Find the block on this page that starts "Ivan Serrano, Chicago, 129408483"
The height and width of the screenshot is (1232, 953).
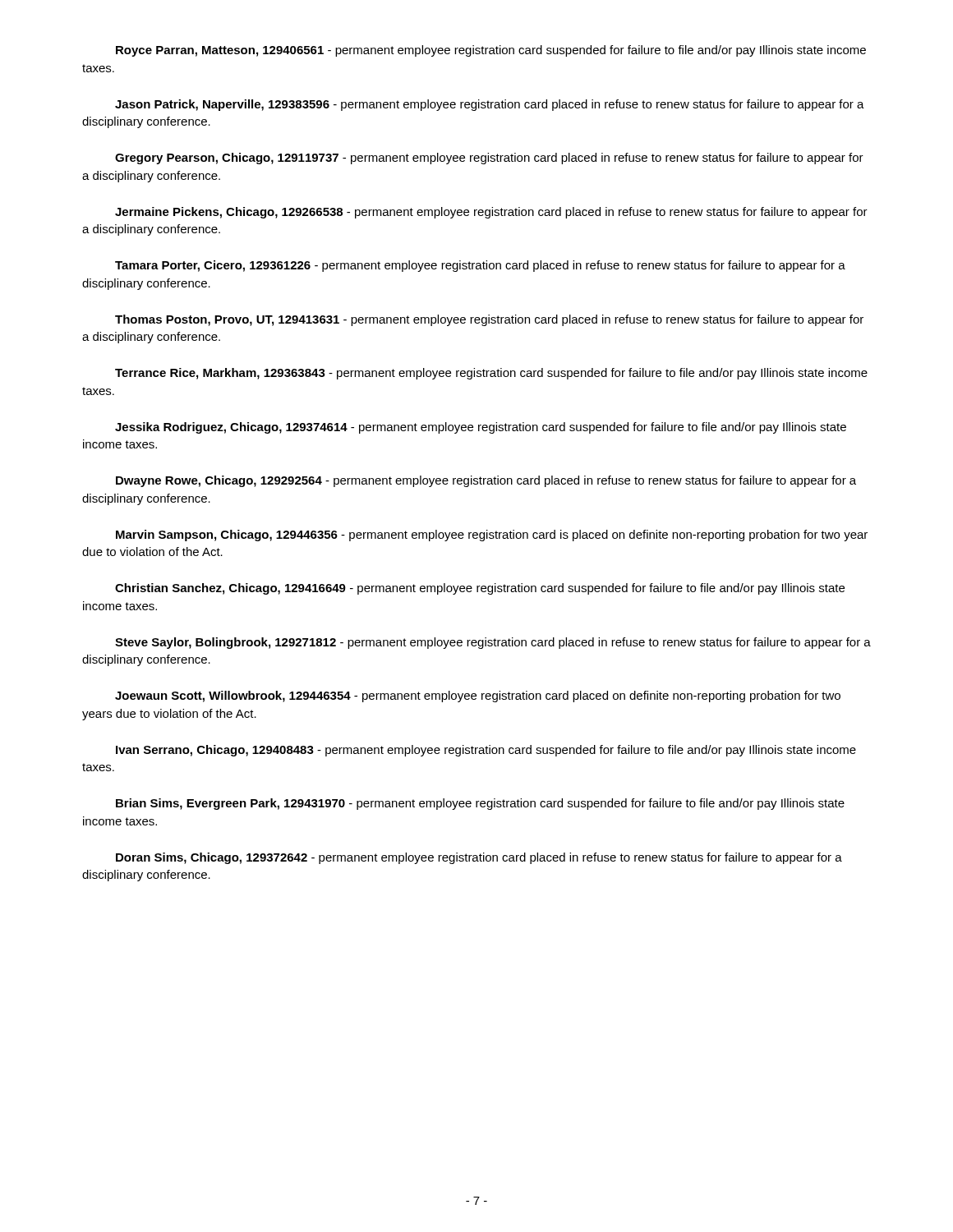point(476,758)
